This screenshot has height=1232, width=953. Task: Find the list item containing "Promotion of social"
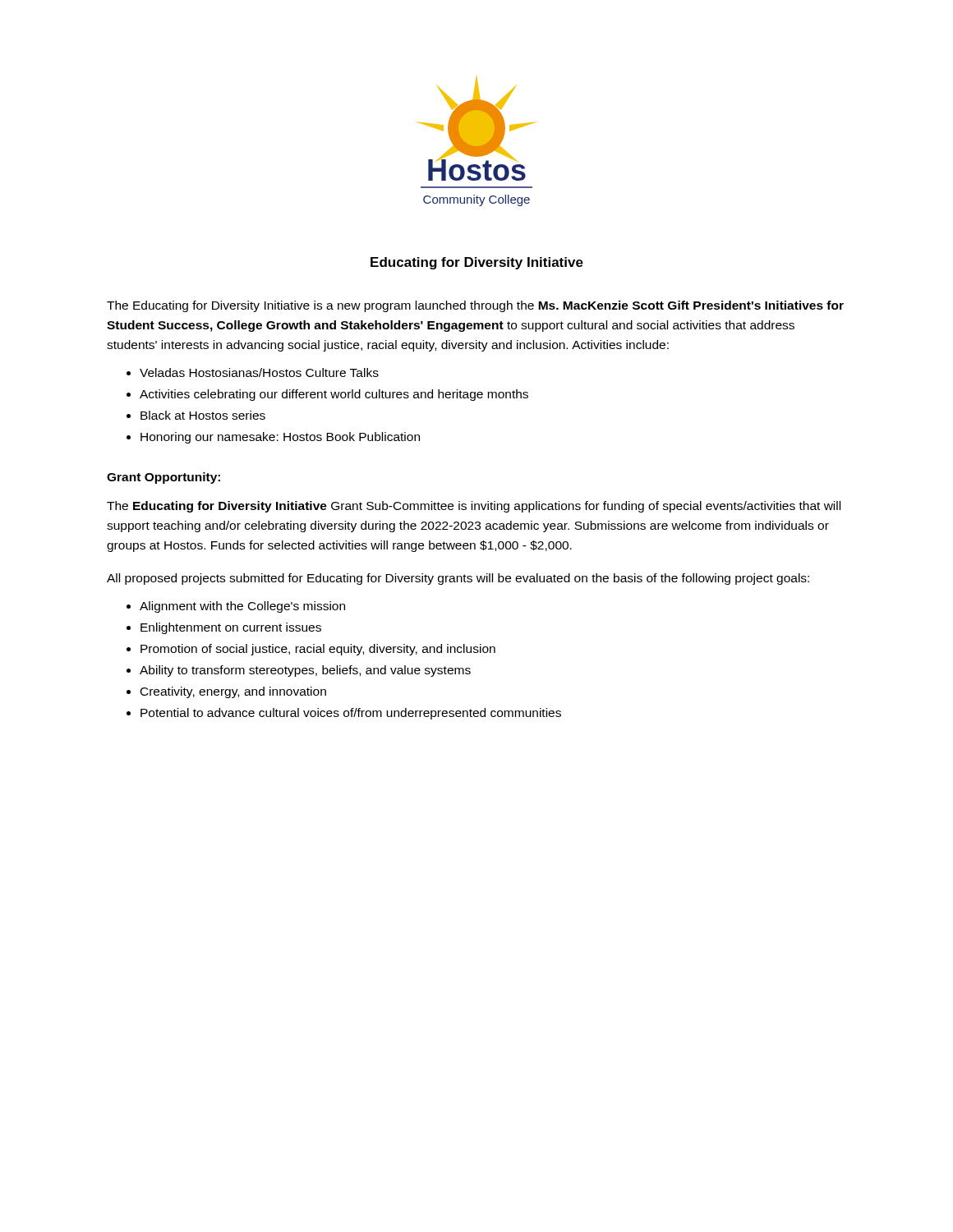(x=318, y=649)
